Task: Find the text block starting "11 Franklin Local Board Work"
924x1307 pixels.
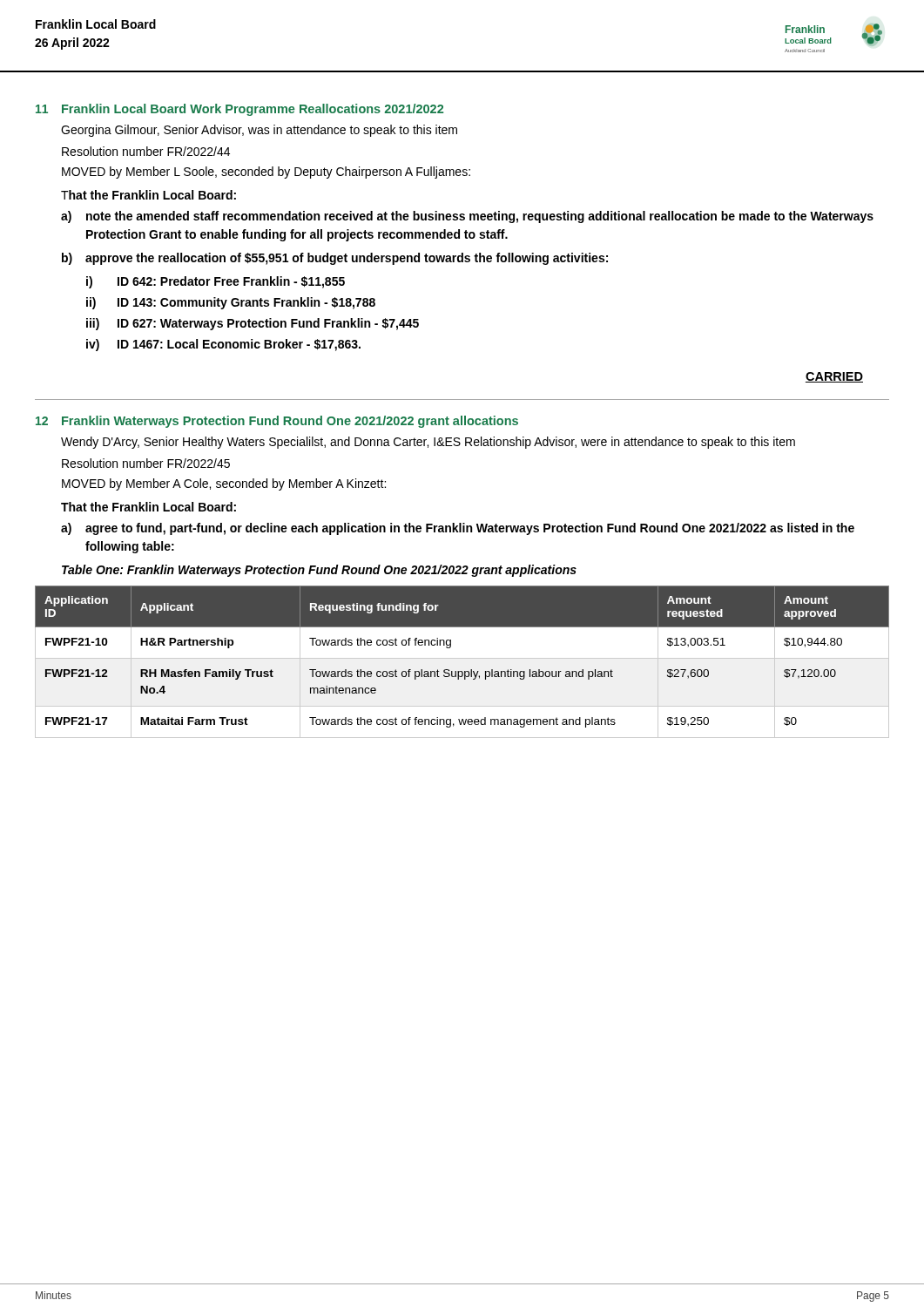Action: 239,109
